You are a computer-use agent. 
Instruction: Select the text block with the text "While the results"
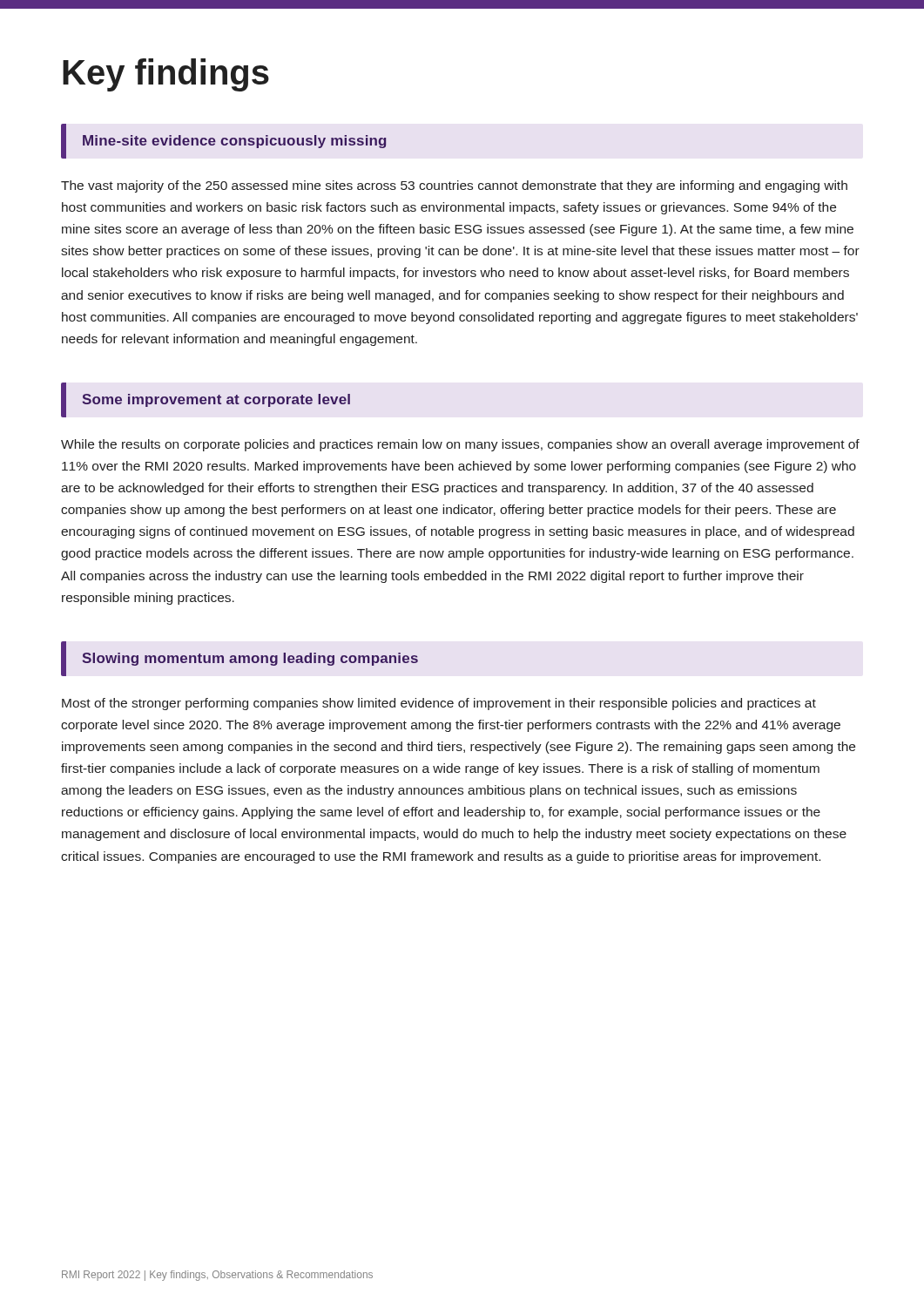click(x=462, y=520)
